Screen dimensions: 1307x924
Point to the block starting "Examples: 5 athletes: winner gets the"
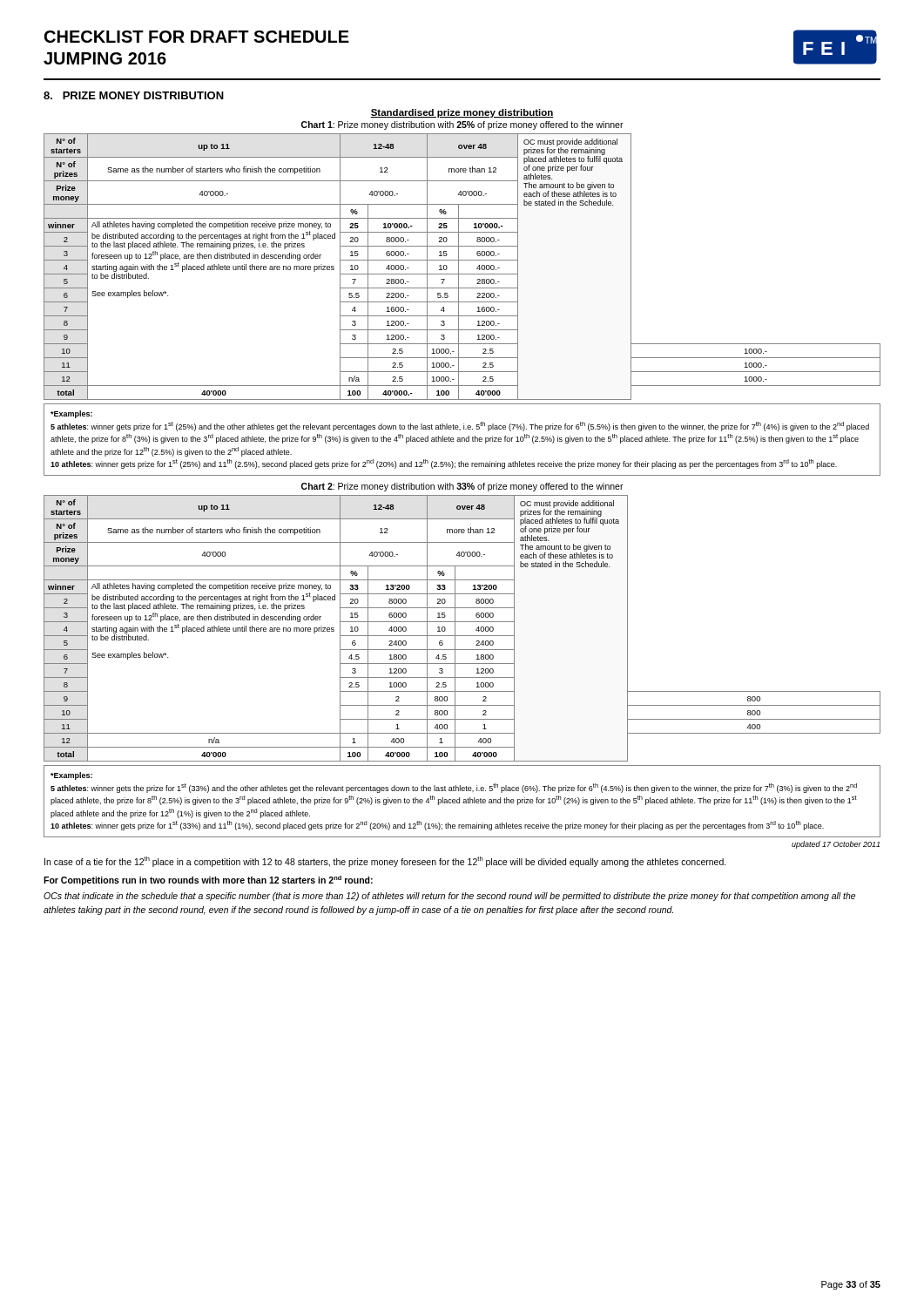[x=454, y=801]
